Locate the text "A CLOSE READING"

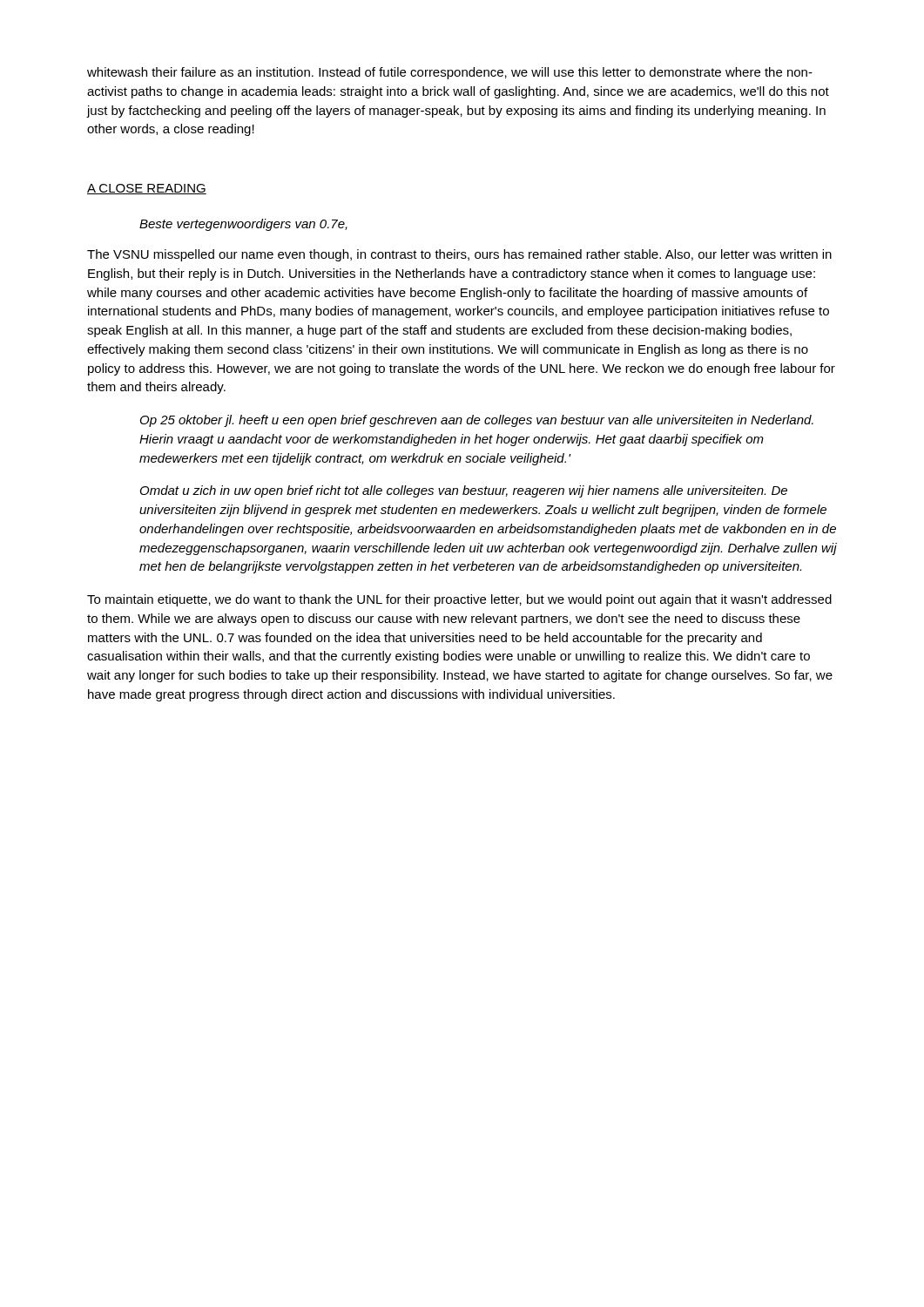[x=147, y=188]
